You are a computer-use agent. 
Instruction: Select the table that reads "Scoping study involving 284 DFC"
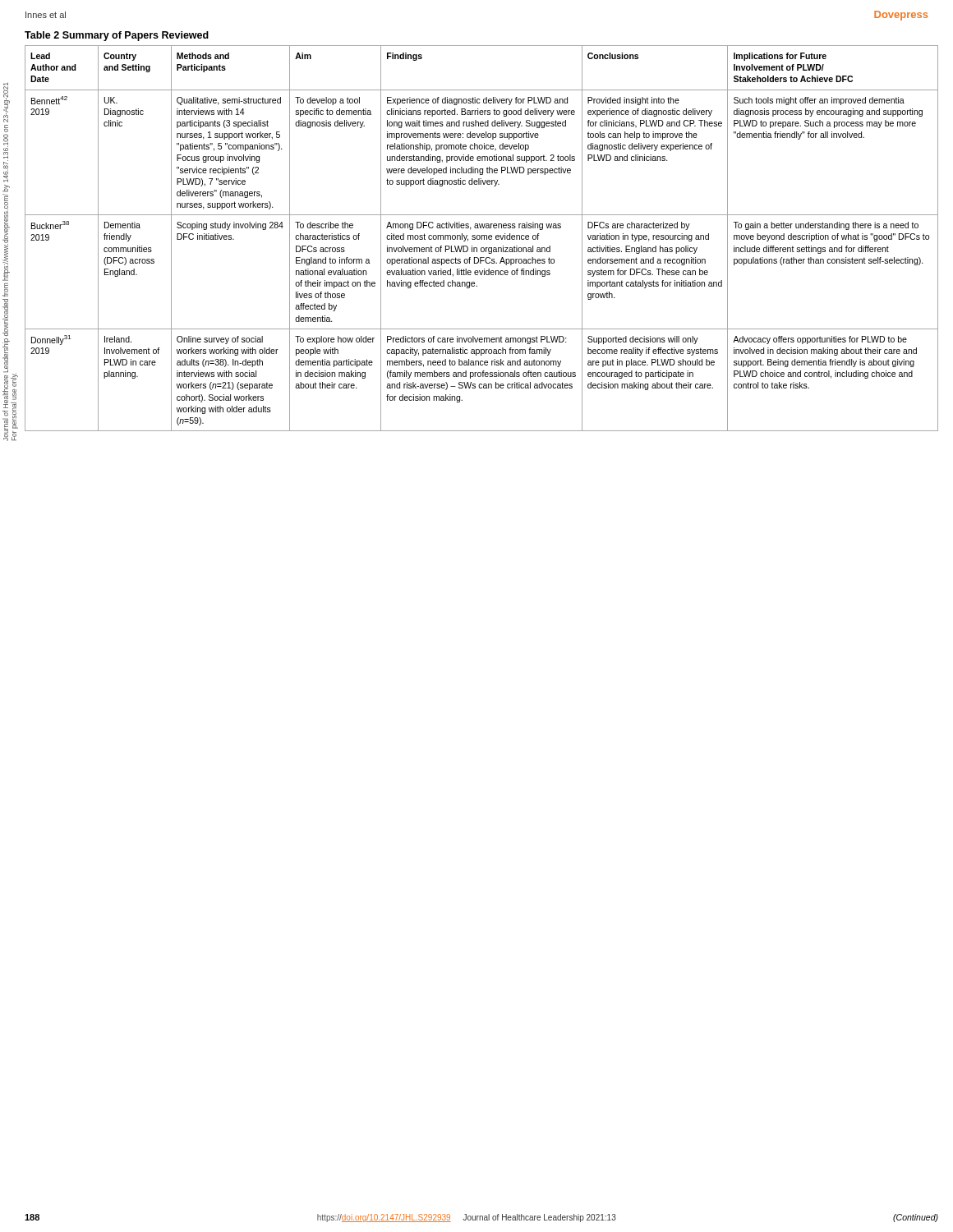pyautogui.click(x=481, y=238)
